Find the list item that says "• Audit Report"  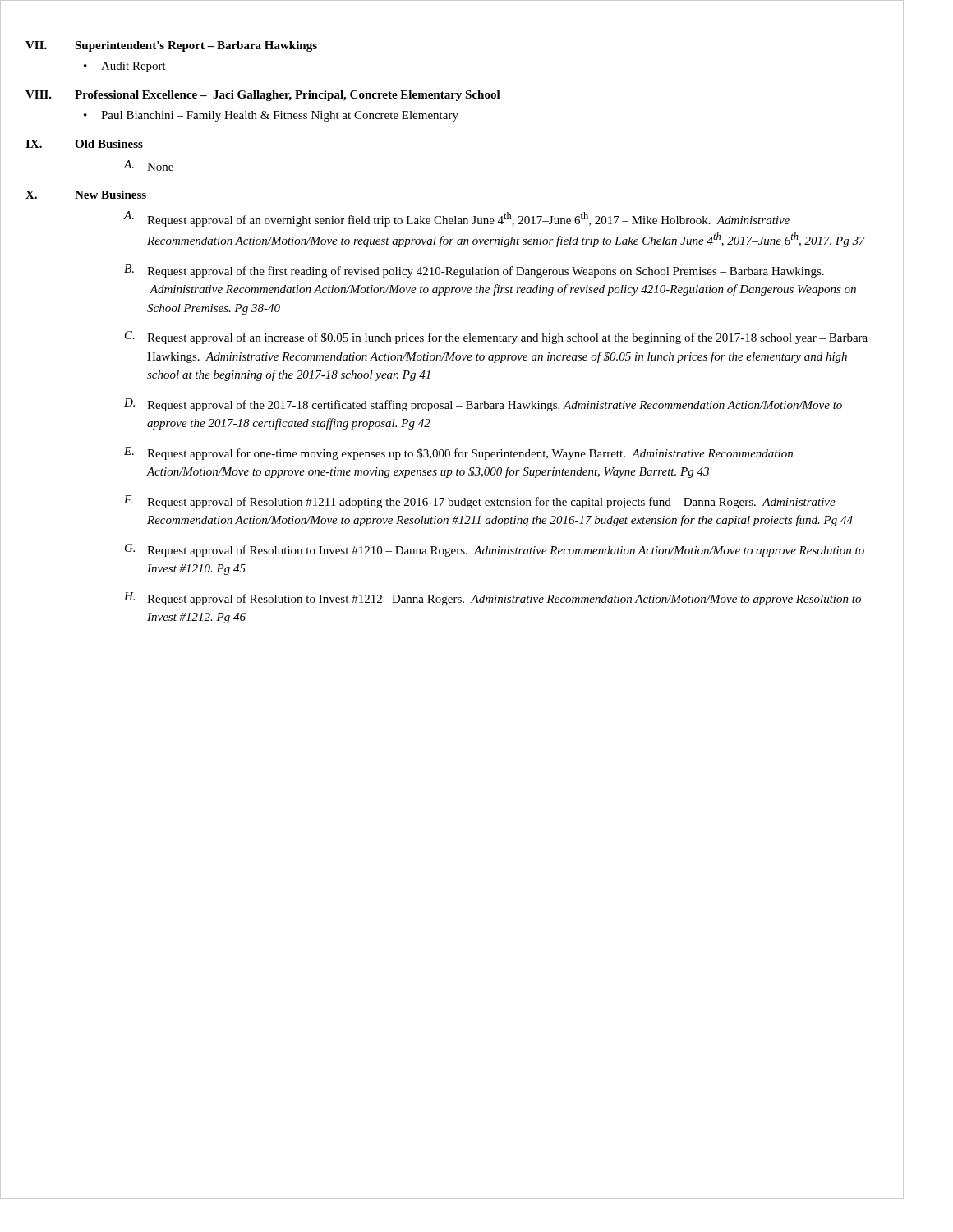(x=124, y=66)
